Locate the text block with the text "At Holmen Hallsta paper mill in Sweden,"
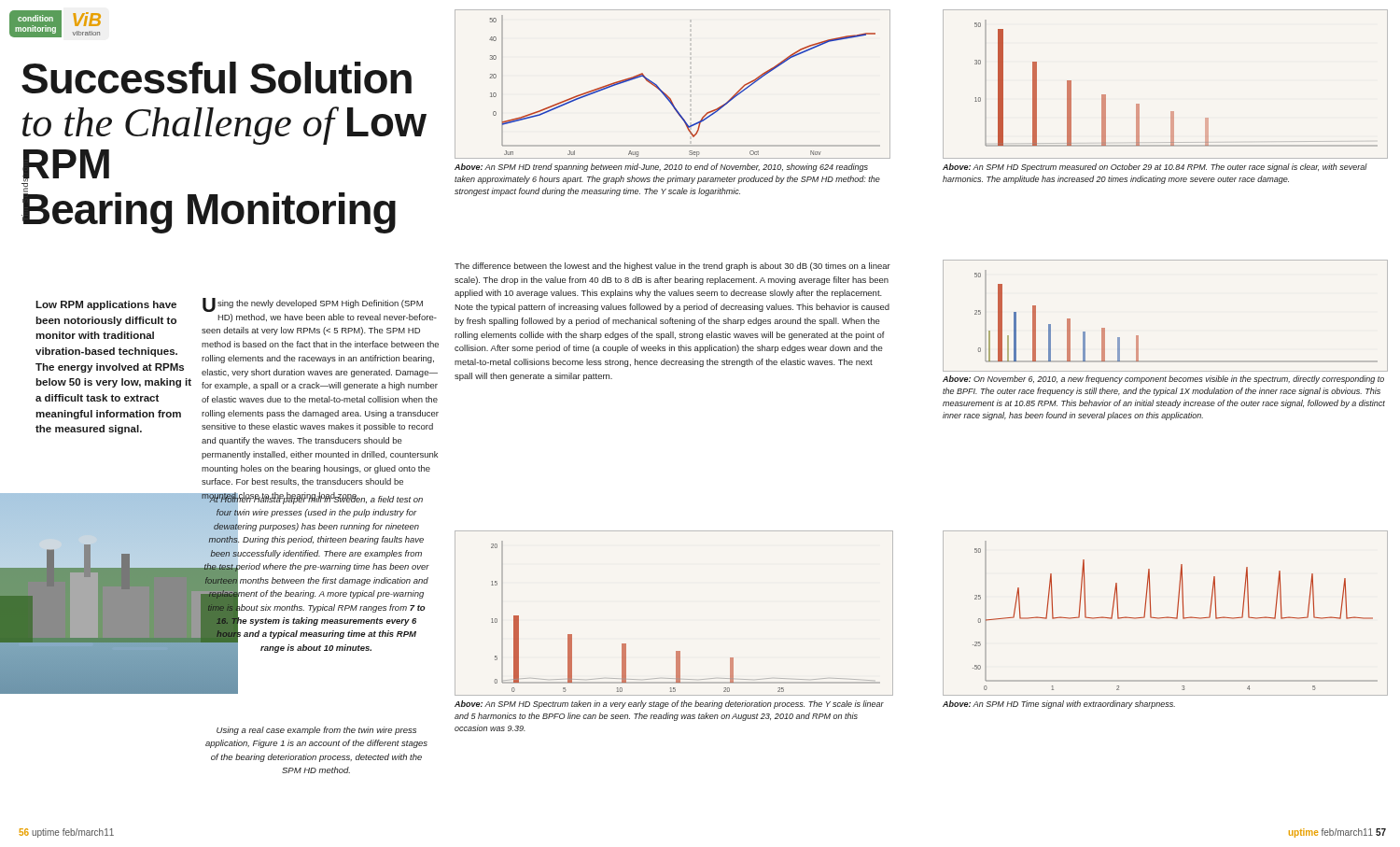This screenshot has width=1400, height=847. tap(316, 574)
